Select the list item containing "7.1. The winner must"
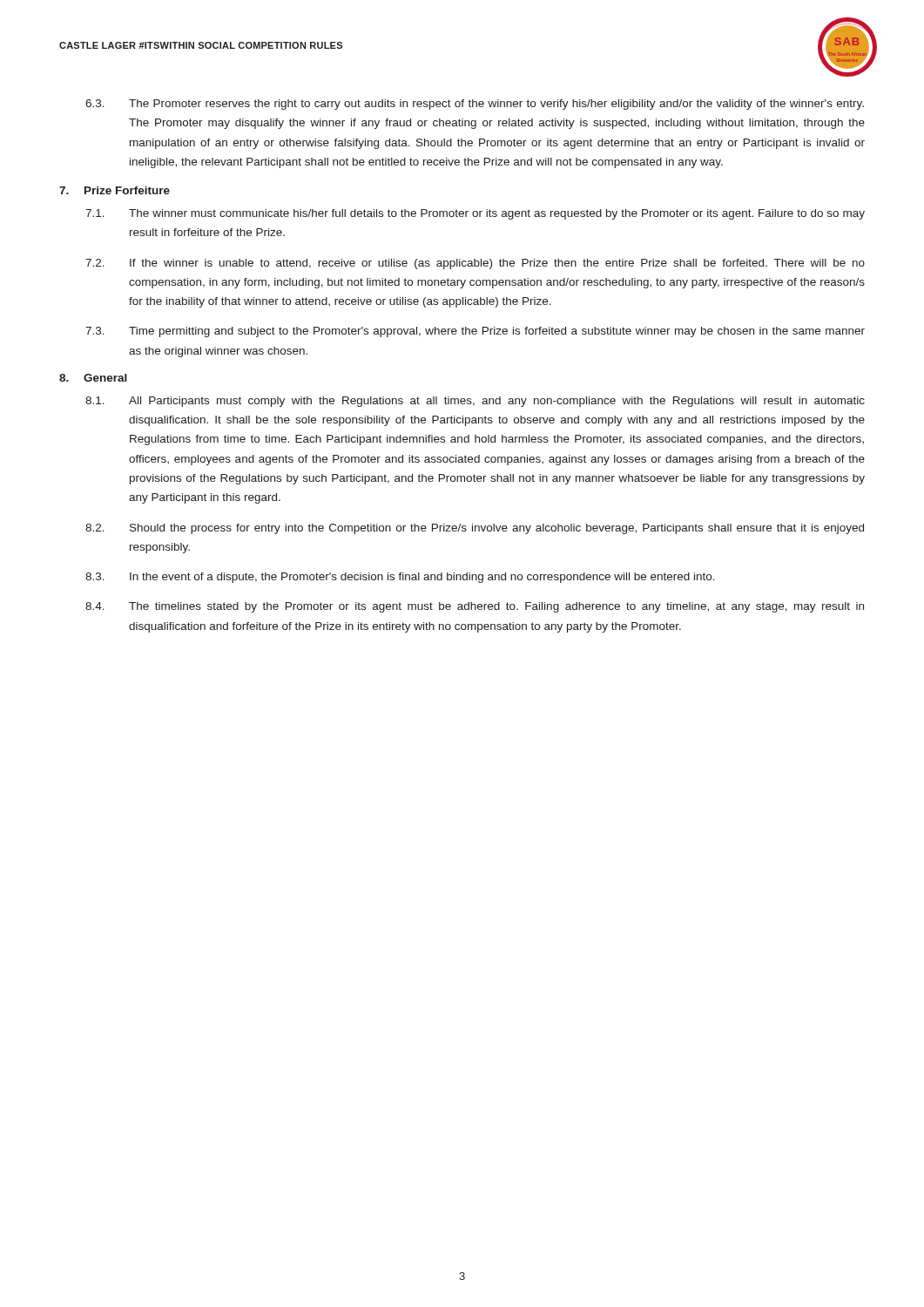 462,223
